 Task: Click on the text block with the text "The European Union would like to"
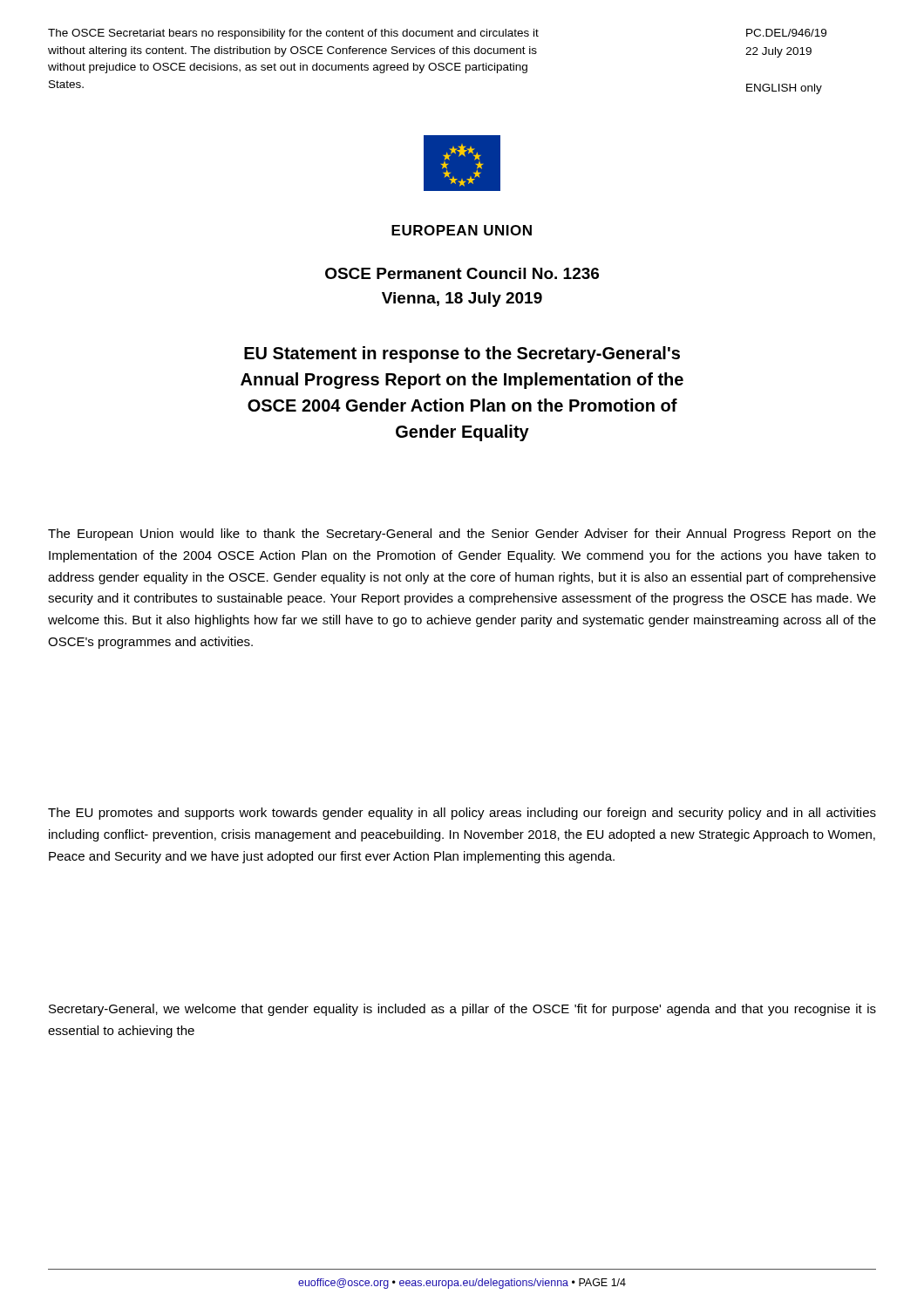click(462, 587)
